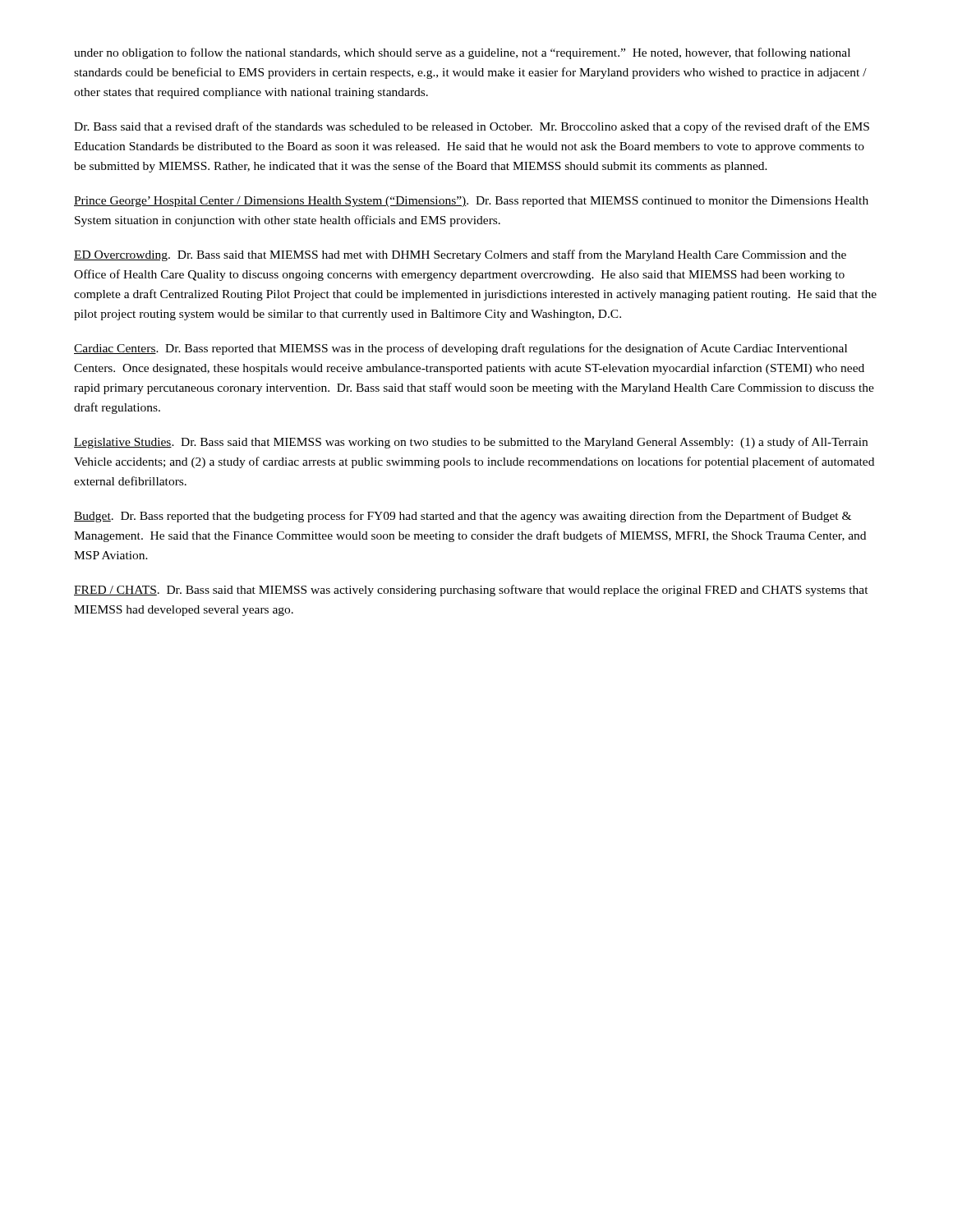Click on the text starting "Dr. Bass said that"

click(x=472, y=146)
